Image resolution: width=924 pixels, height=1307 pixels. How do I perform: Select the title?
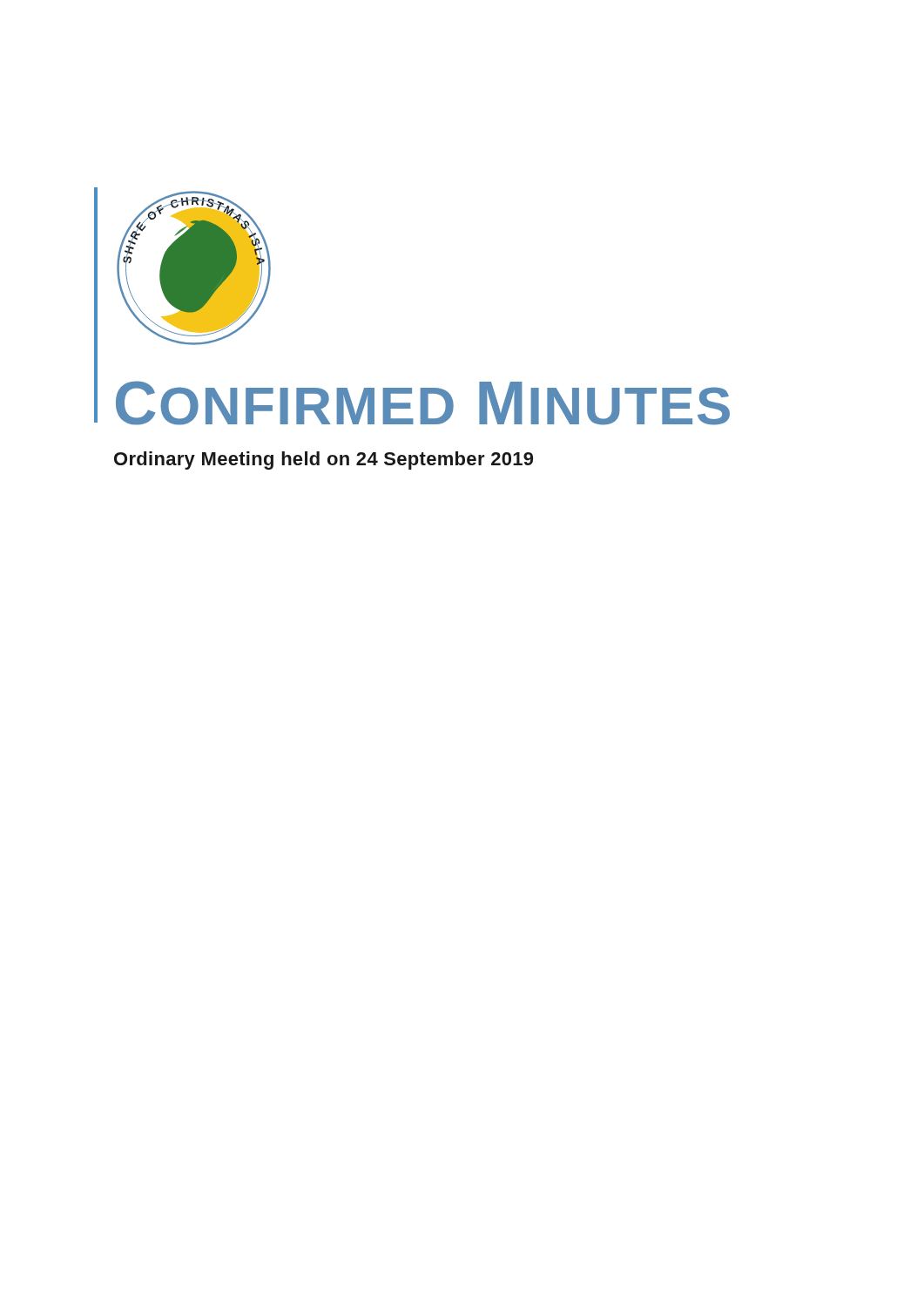[x=423, y=403]
